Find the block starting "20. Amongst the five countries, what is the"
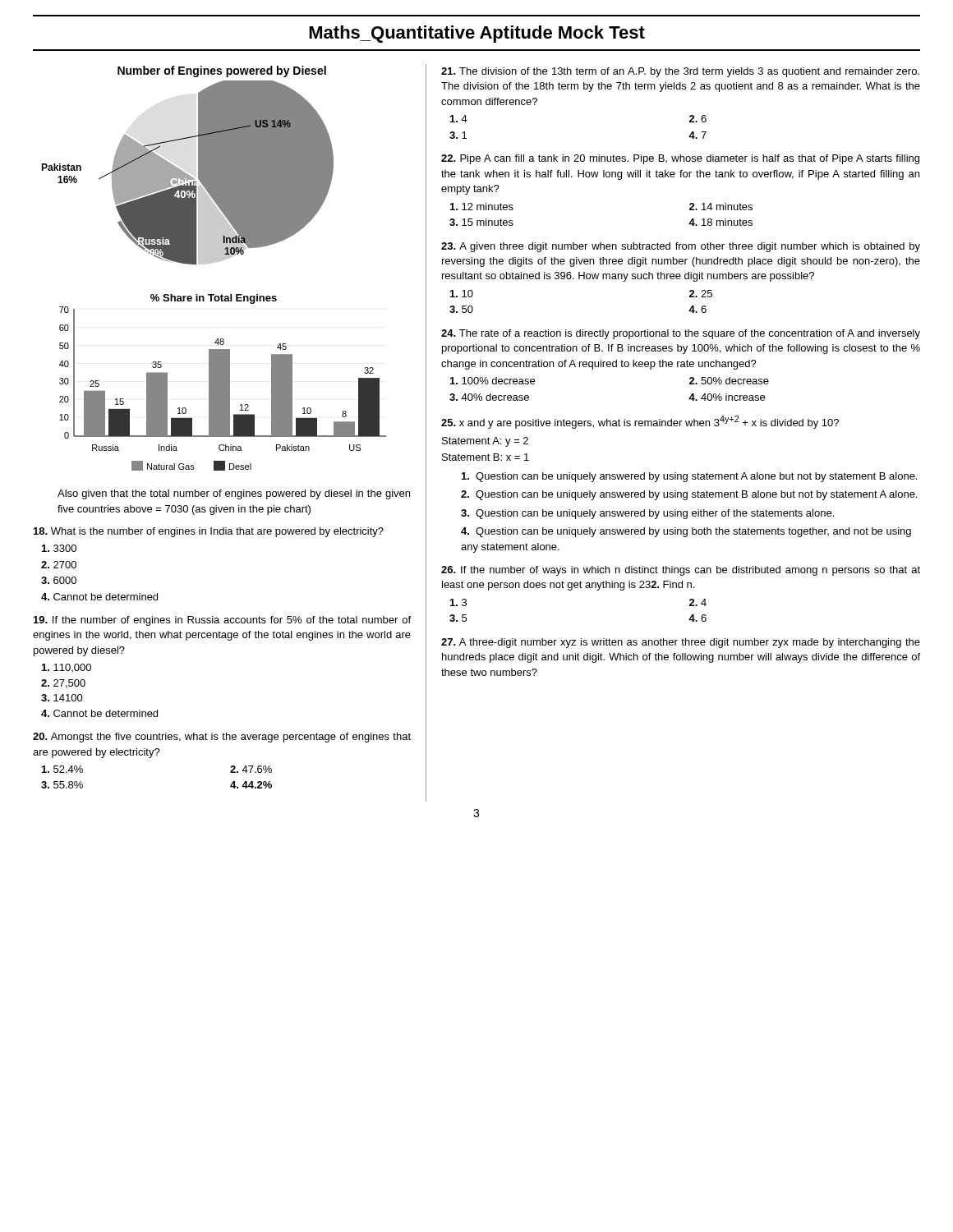 222,761
